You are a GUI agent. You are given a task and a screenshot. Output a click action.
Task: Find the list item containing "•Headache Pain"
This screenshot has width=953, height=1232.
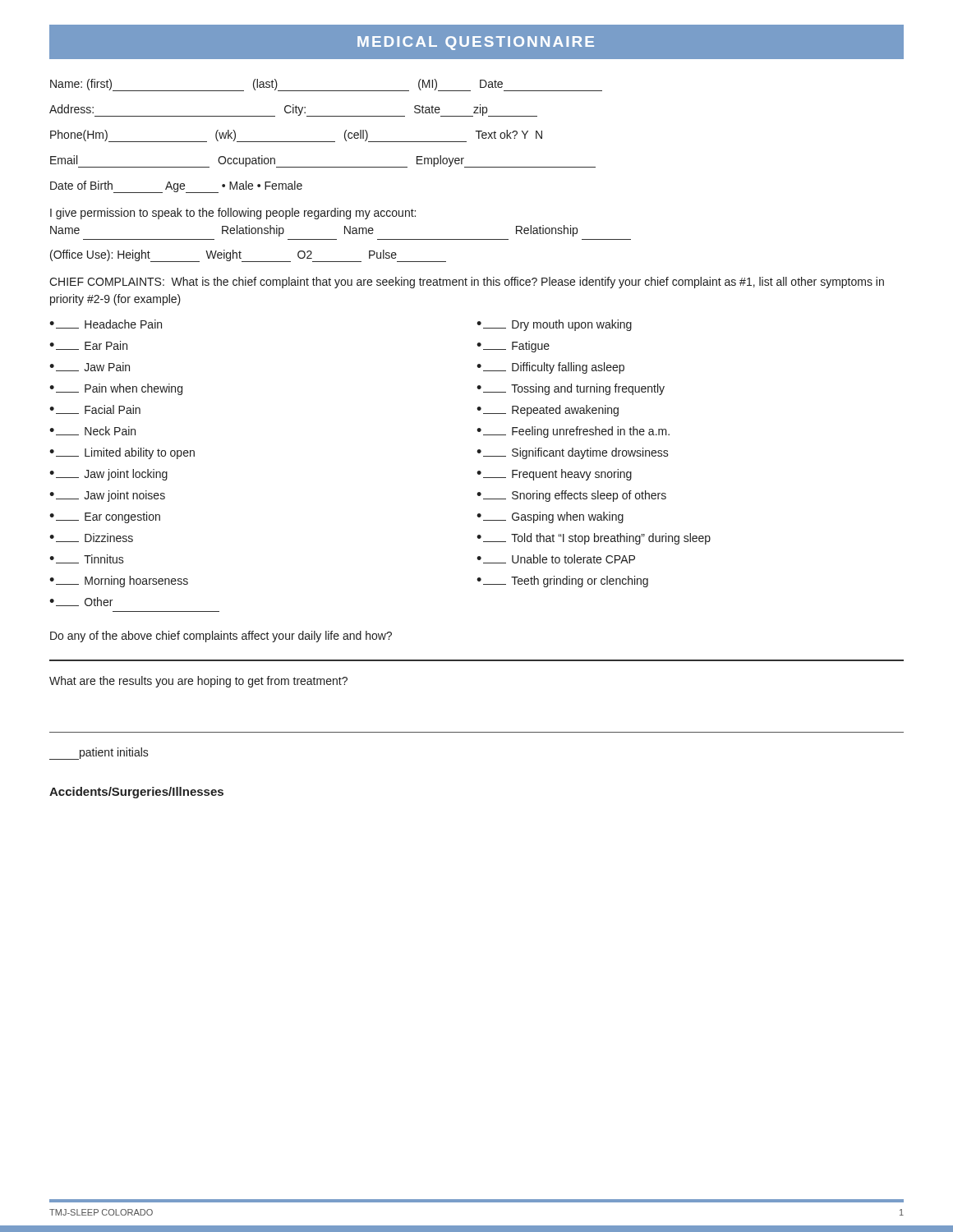(106, 324)
